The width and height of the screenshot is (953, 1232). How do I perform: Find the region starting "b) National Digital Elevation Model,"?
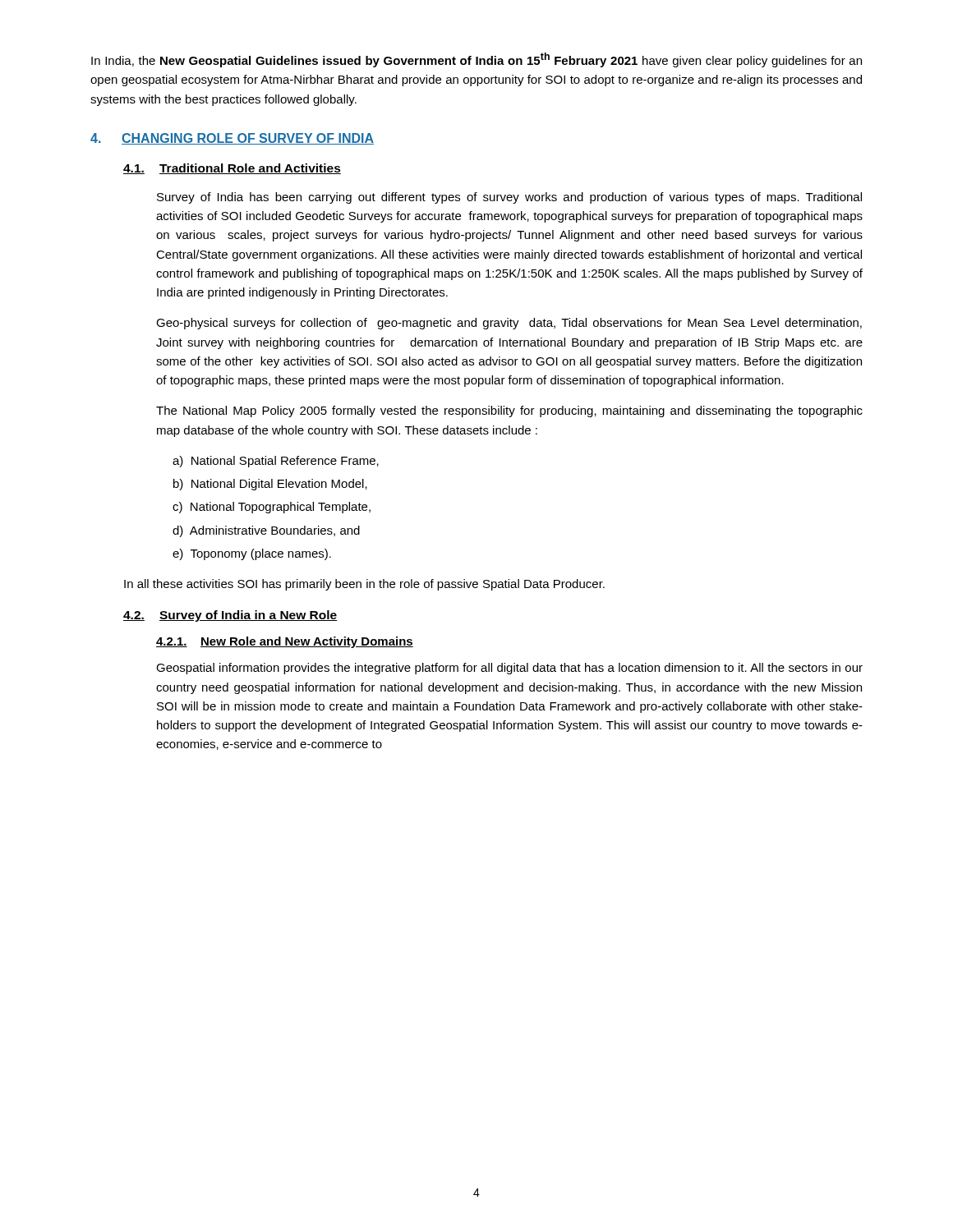(270, 485)
